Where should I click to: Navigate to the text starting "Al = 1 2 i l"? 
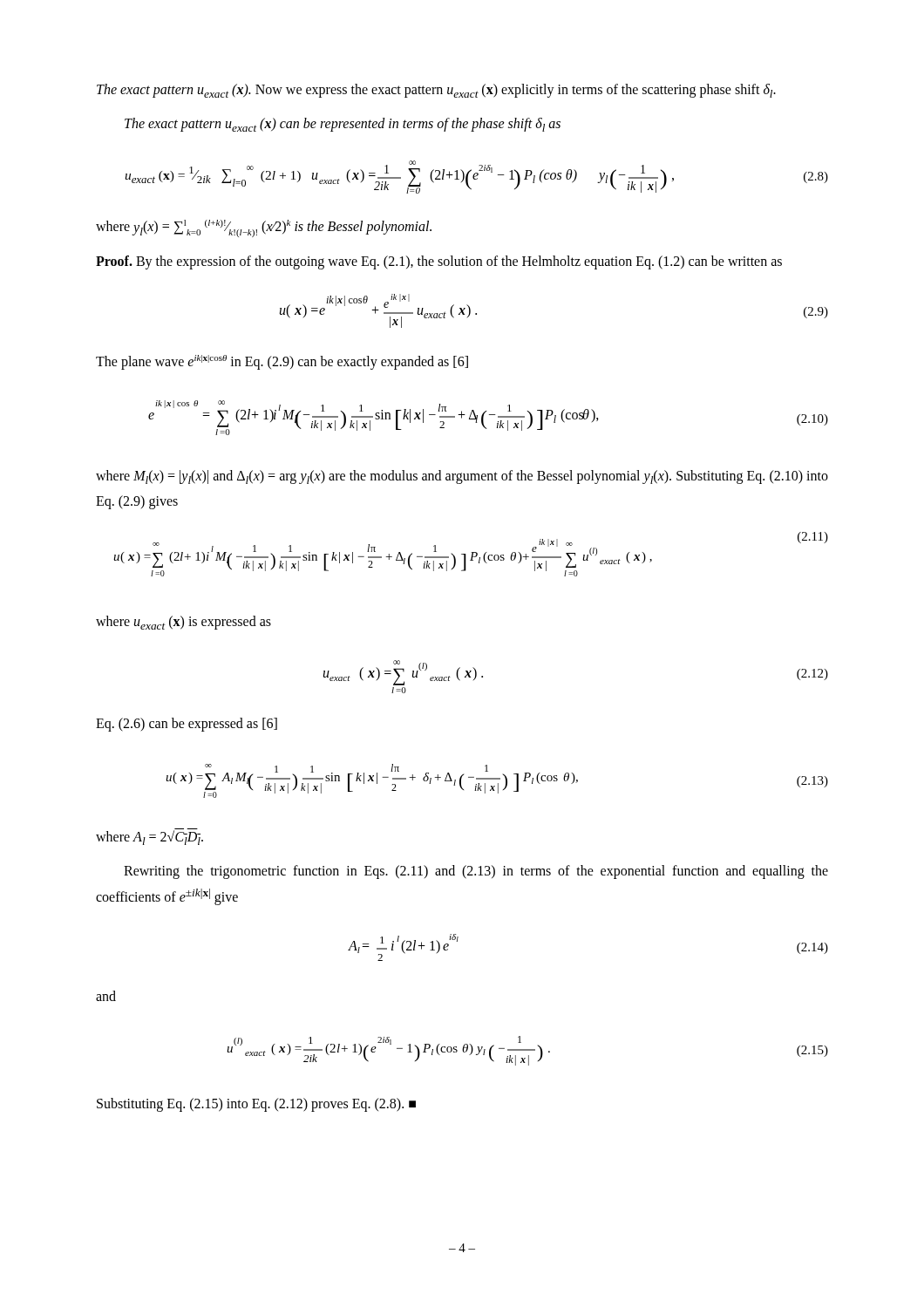[x=403, y=947]
